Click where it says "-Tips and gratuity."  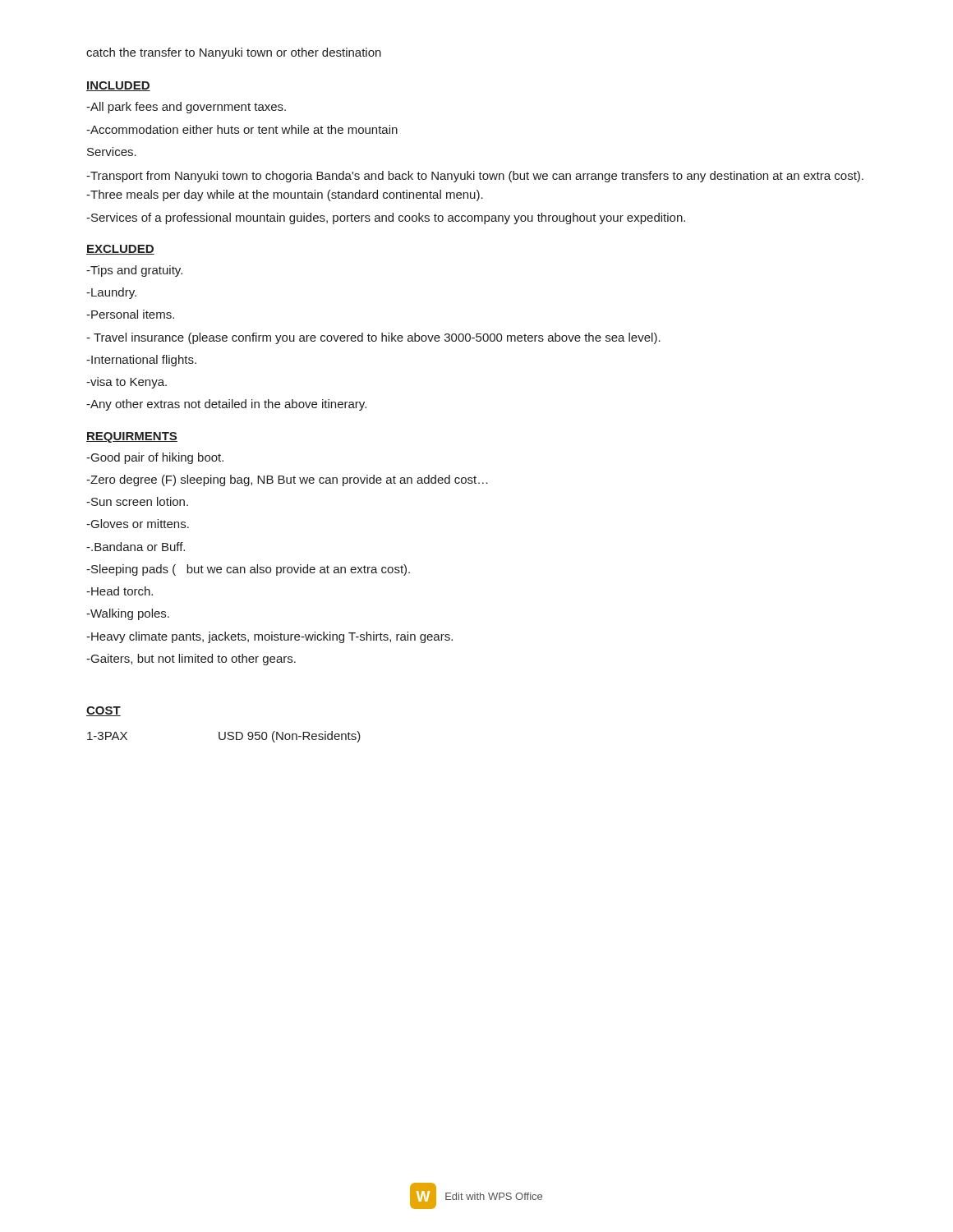click(135, 270)
